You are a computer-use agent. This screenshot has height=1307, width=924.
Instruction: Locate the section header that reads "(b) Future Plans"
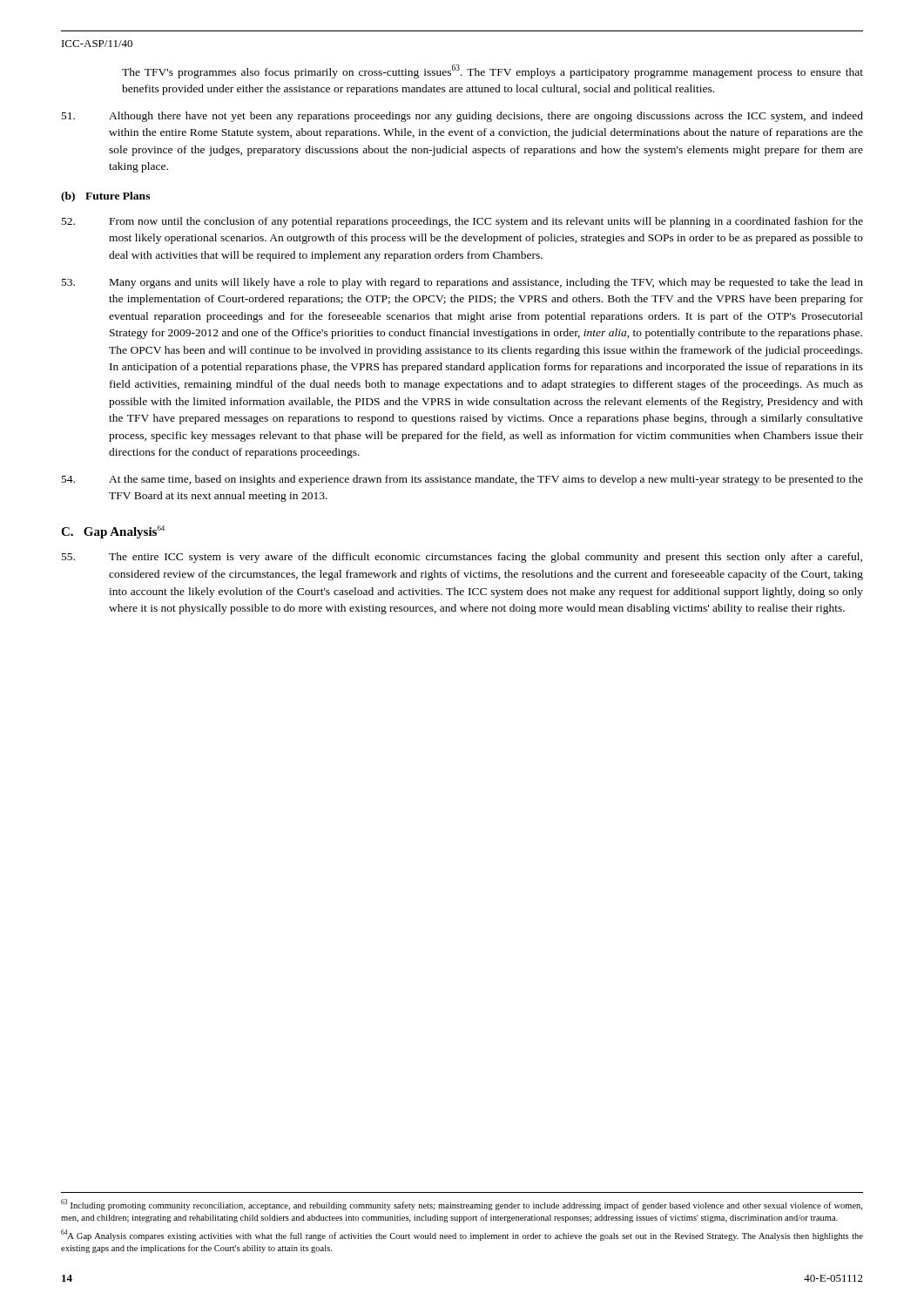(106, 196)
